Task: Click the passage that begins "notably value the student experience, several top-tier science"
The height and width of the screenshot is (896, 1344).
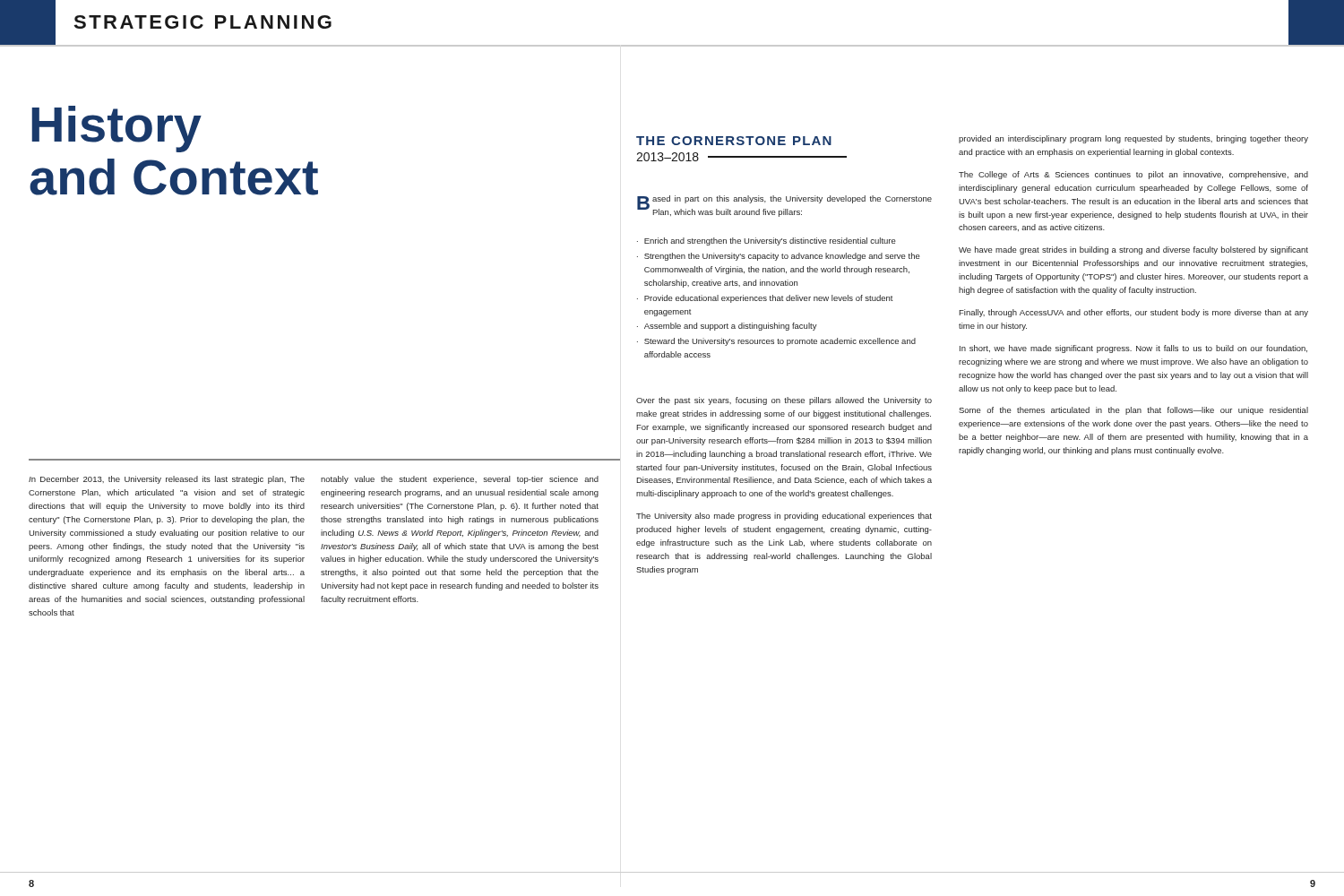Action: click(460, 540)
